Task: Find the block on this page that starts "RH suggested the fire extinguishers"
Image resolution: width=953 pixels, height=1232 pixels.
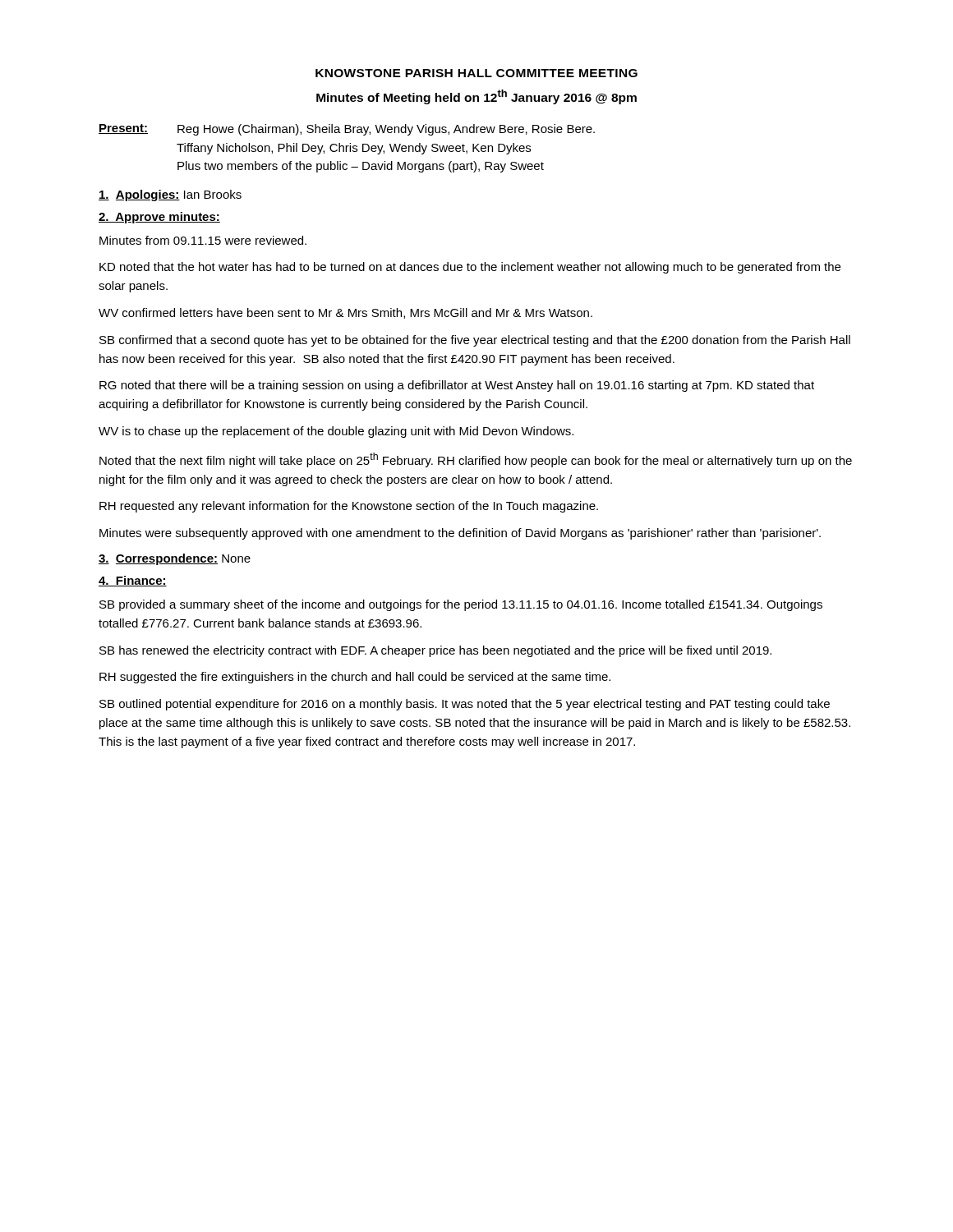Action: 355,677
